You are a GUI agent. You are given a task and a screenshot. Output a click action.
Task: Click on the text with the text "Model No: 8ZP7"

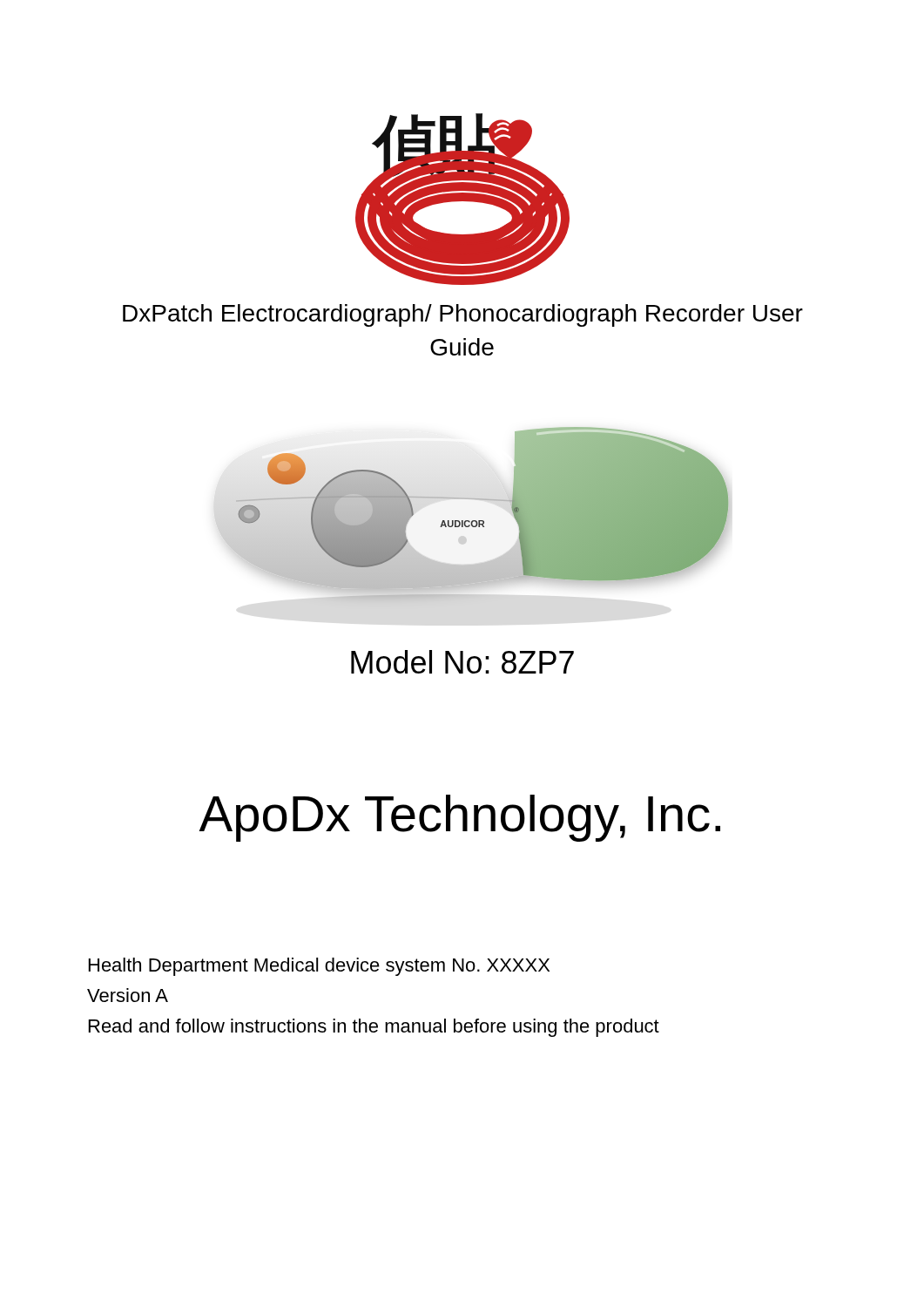(x=462, y=663)
